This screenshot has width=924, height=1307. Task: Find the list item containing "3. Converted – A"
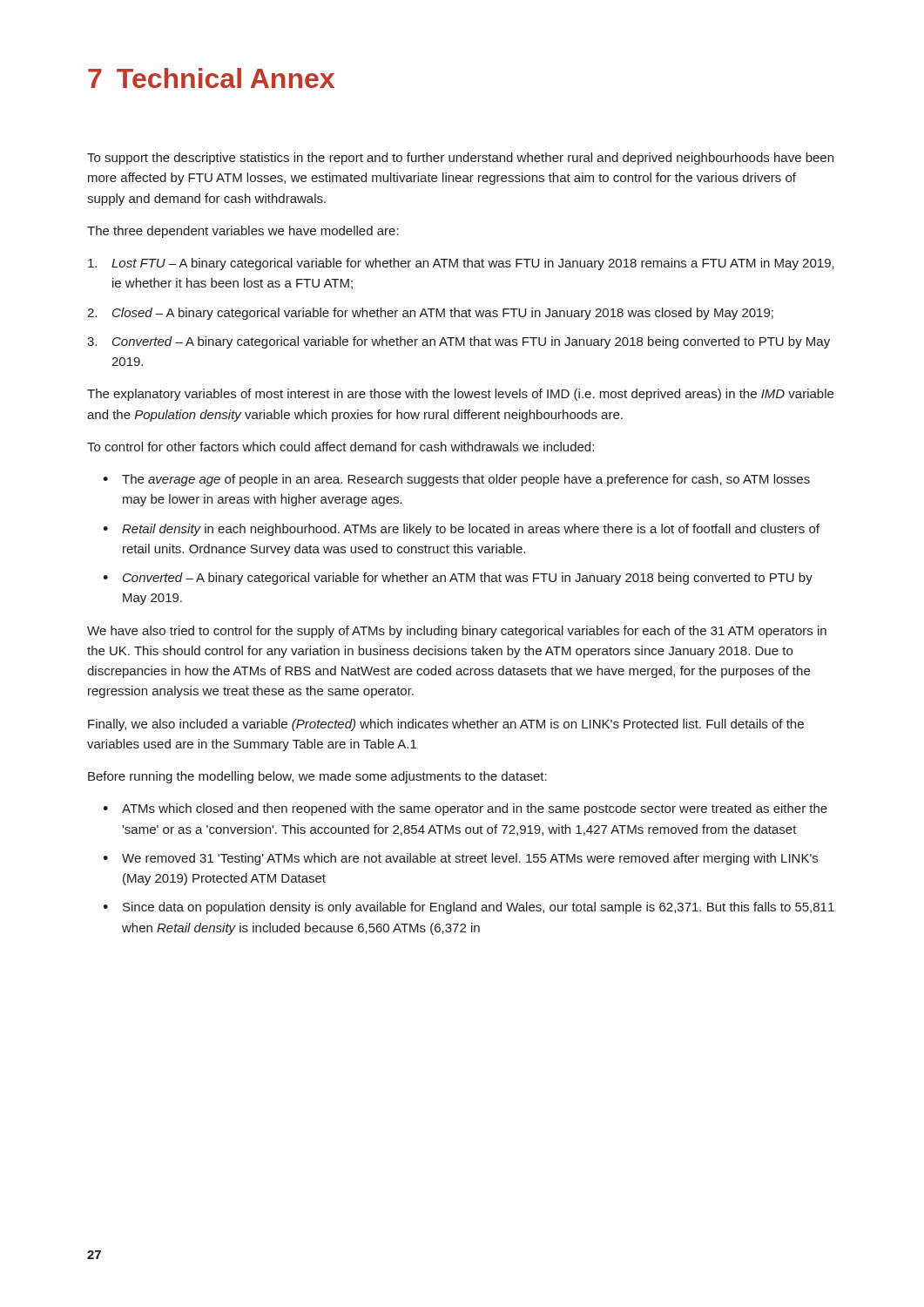462,351
